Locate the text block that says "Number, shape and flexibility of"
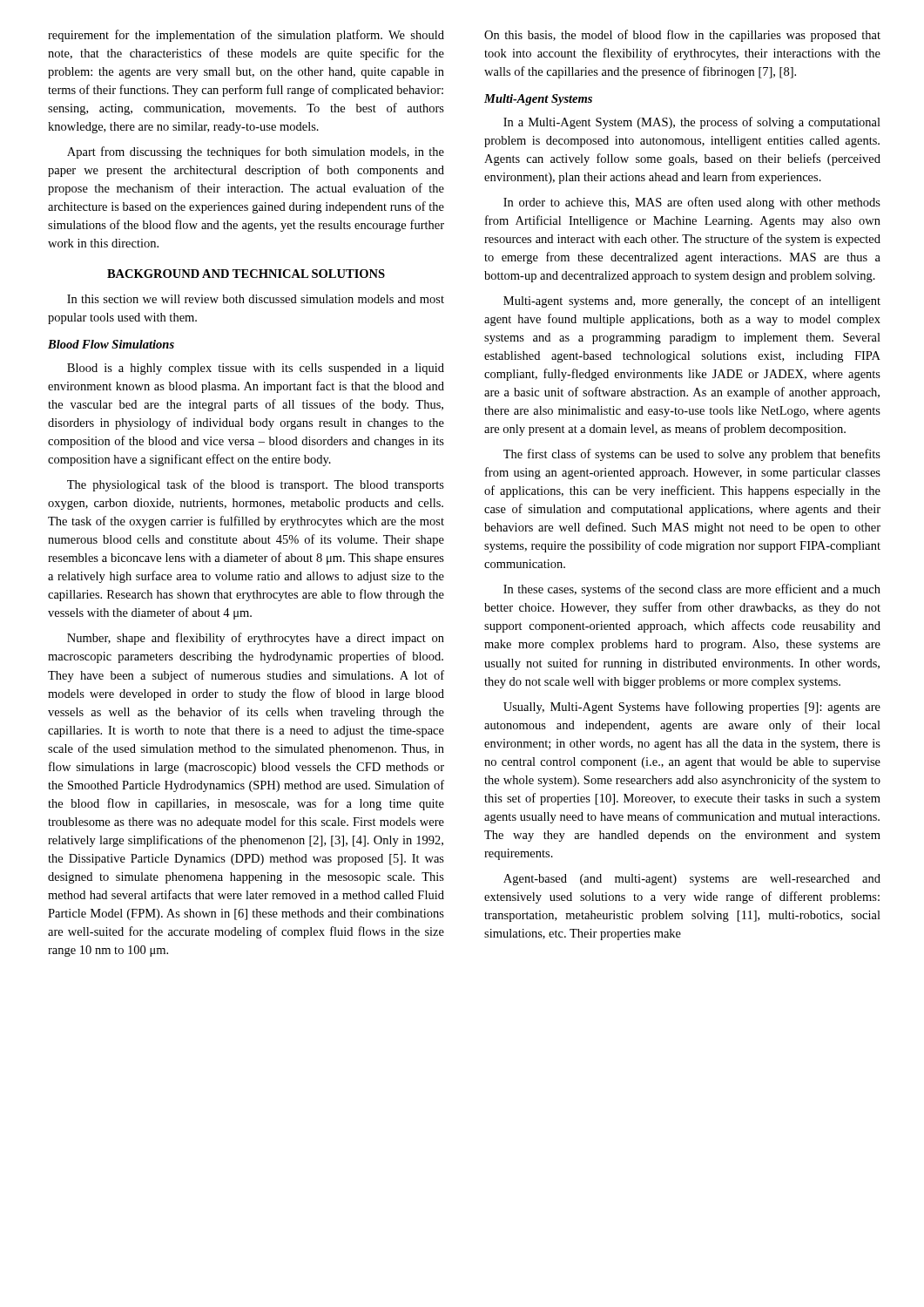The image size is (924, 1307). point(246,794)
